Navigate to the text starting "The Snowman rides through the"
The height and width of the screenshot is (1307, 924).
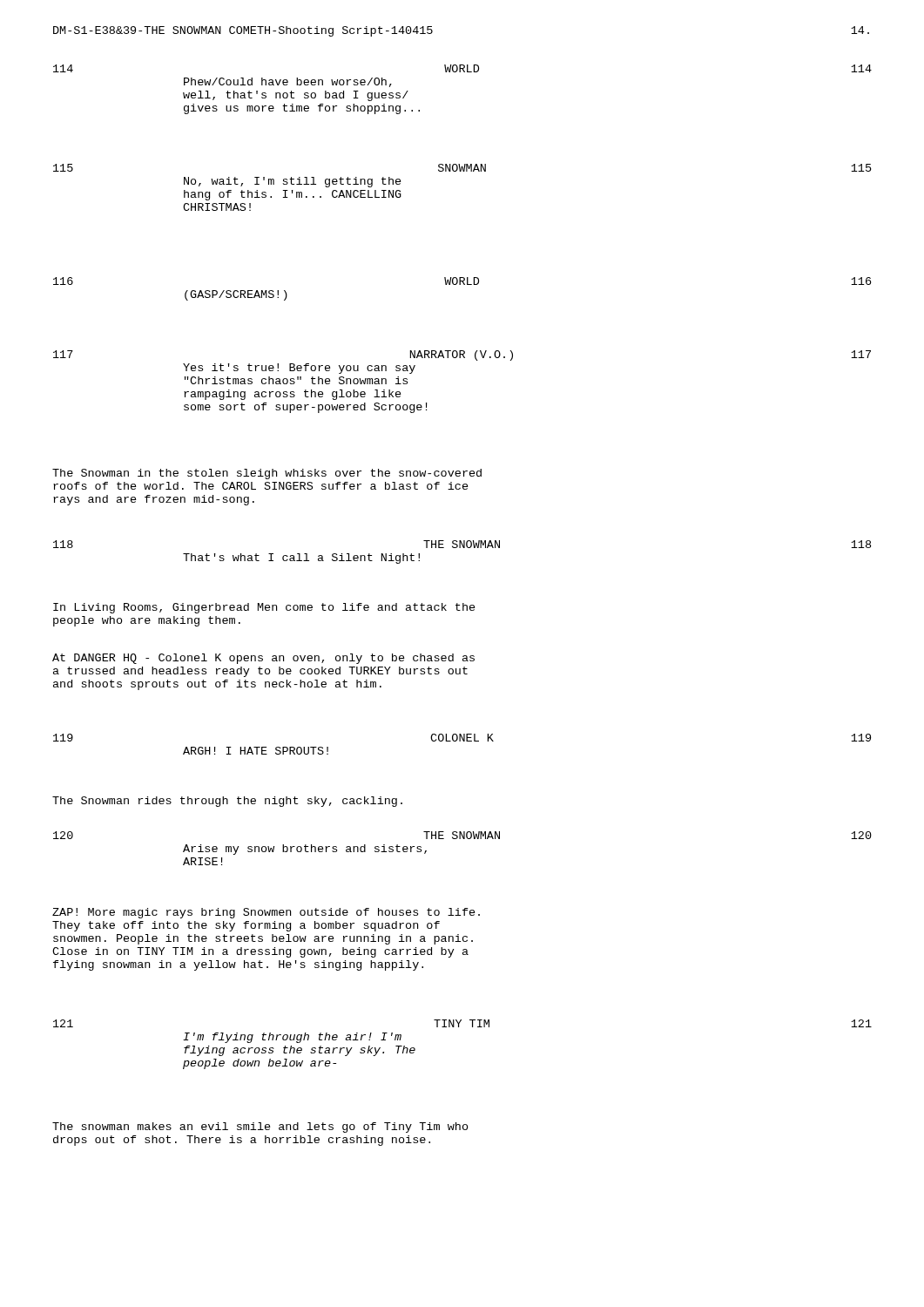point(229,801)
